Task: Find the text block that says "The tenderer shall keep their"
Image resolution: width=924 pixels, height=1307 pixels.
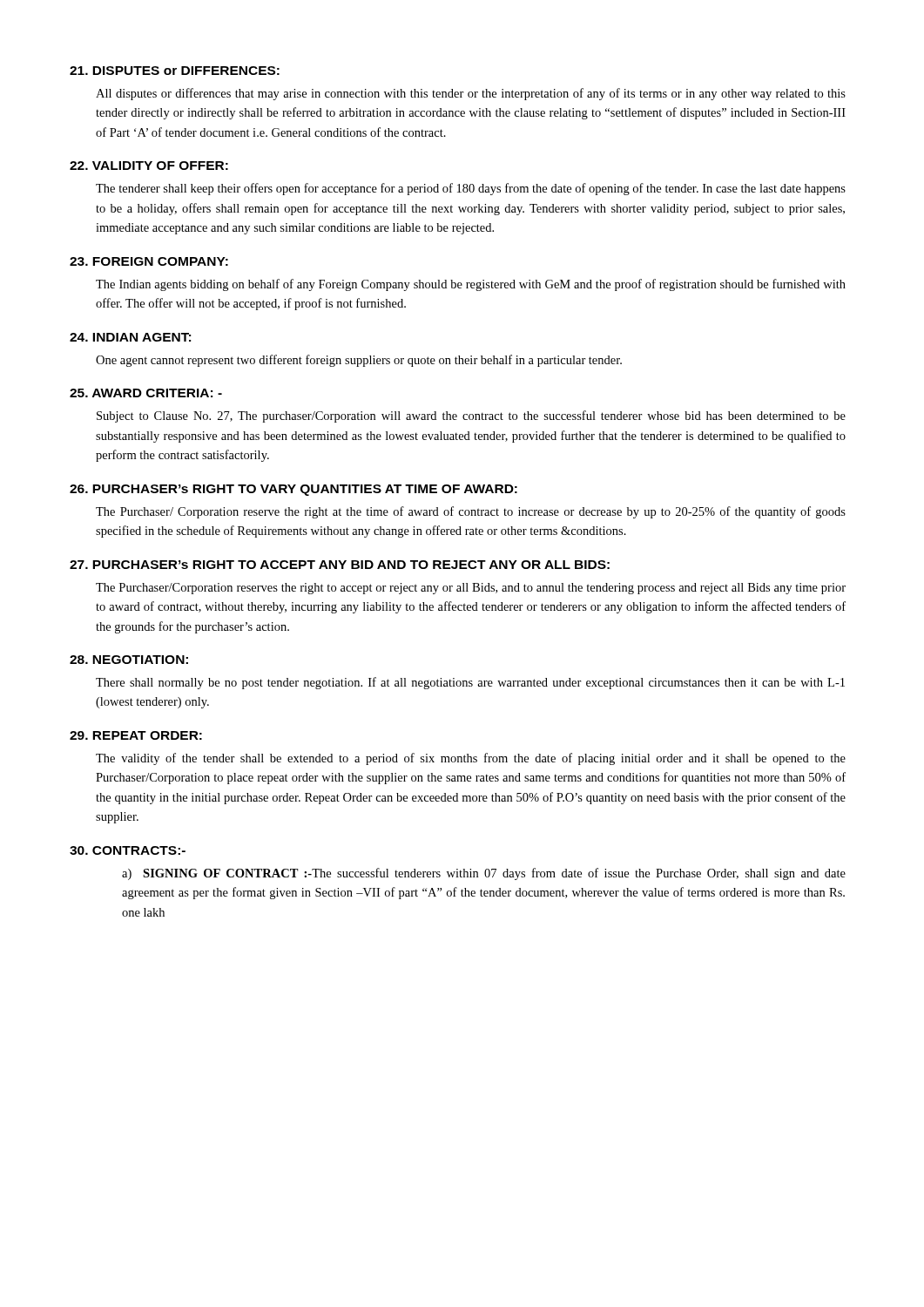Action: coord(471,208)
